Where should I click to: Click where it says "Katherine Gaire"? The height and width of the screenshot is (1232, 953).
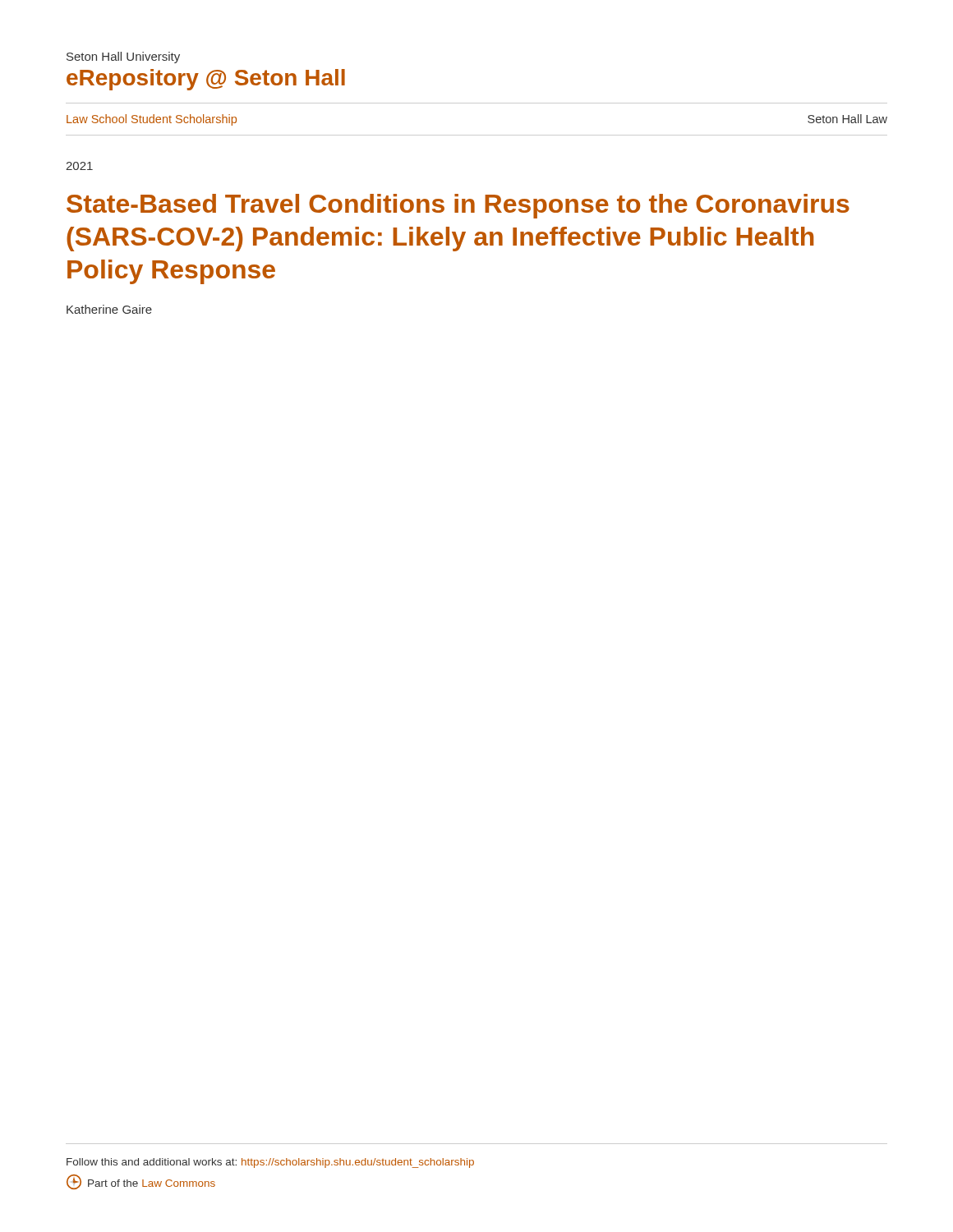click(x=109, y=309)
